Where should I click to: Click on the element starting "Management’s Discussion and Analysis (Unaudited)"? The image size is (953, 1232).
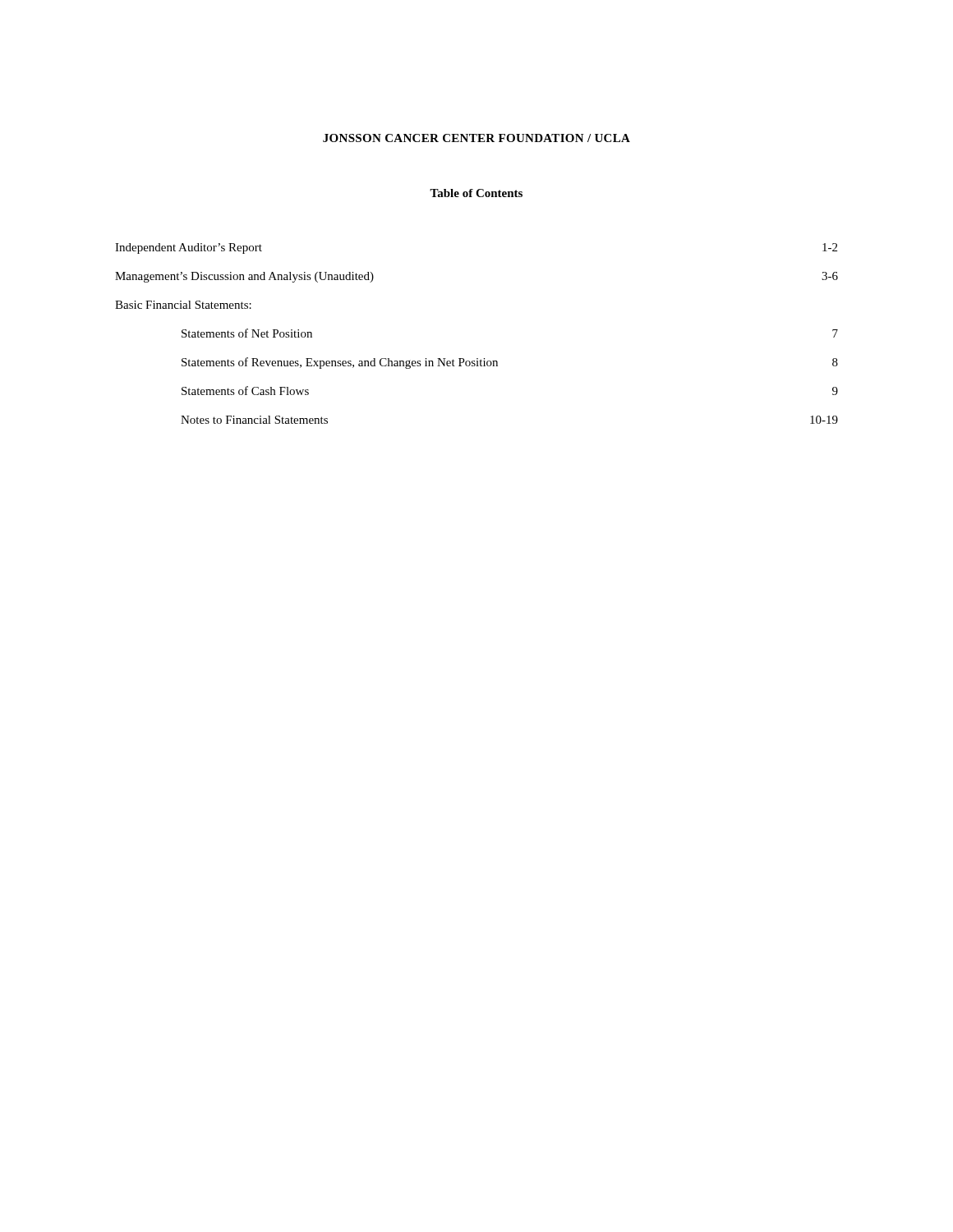pos(243,277)
